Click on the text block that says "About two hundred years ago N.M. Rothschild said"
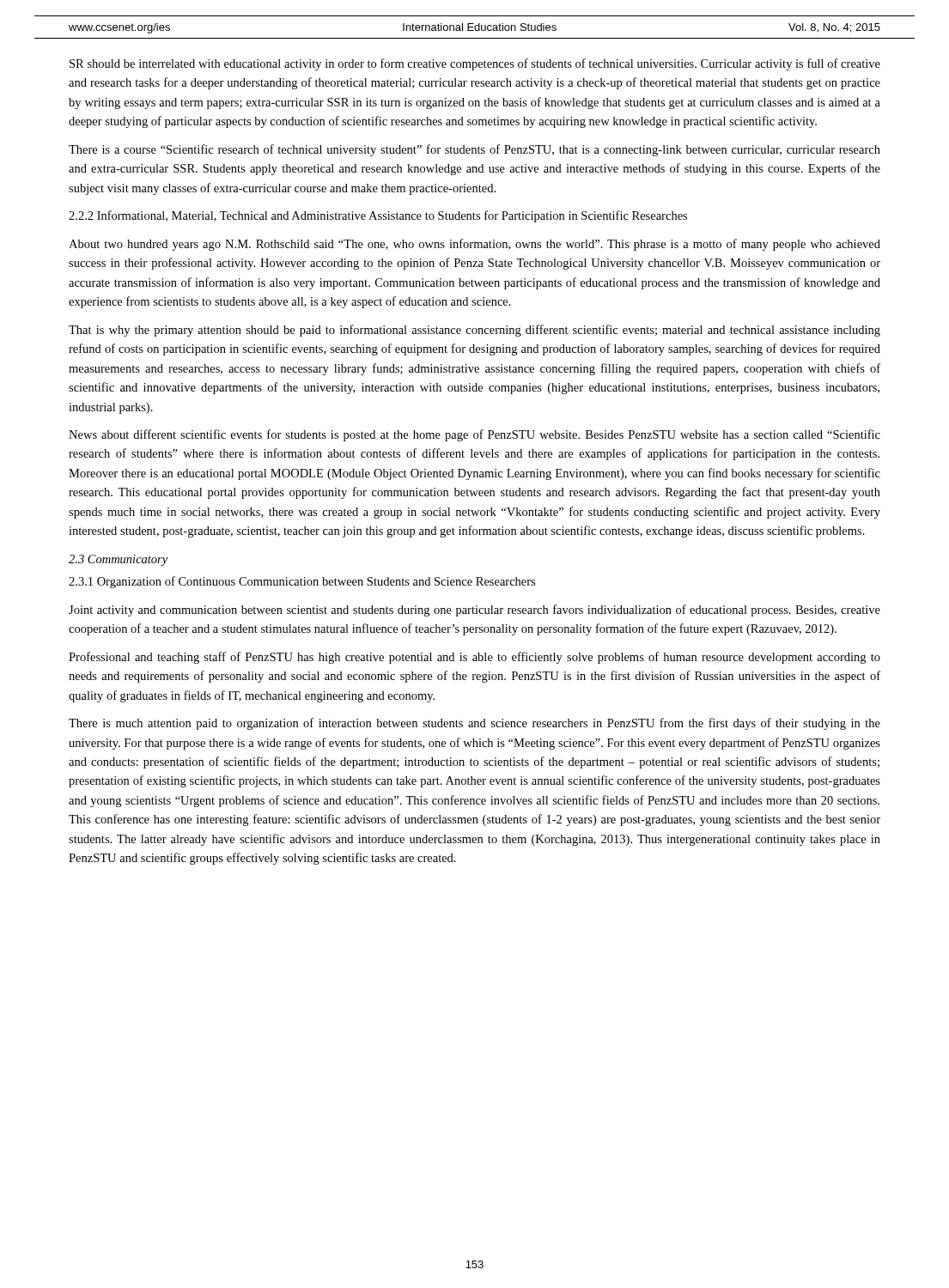This screenshot has height=1288, width=949. 474,273
